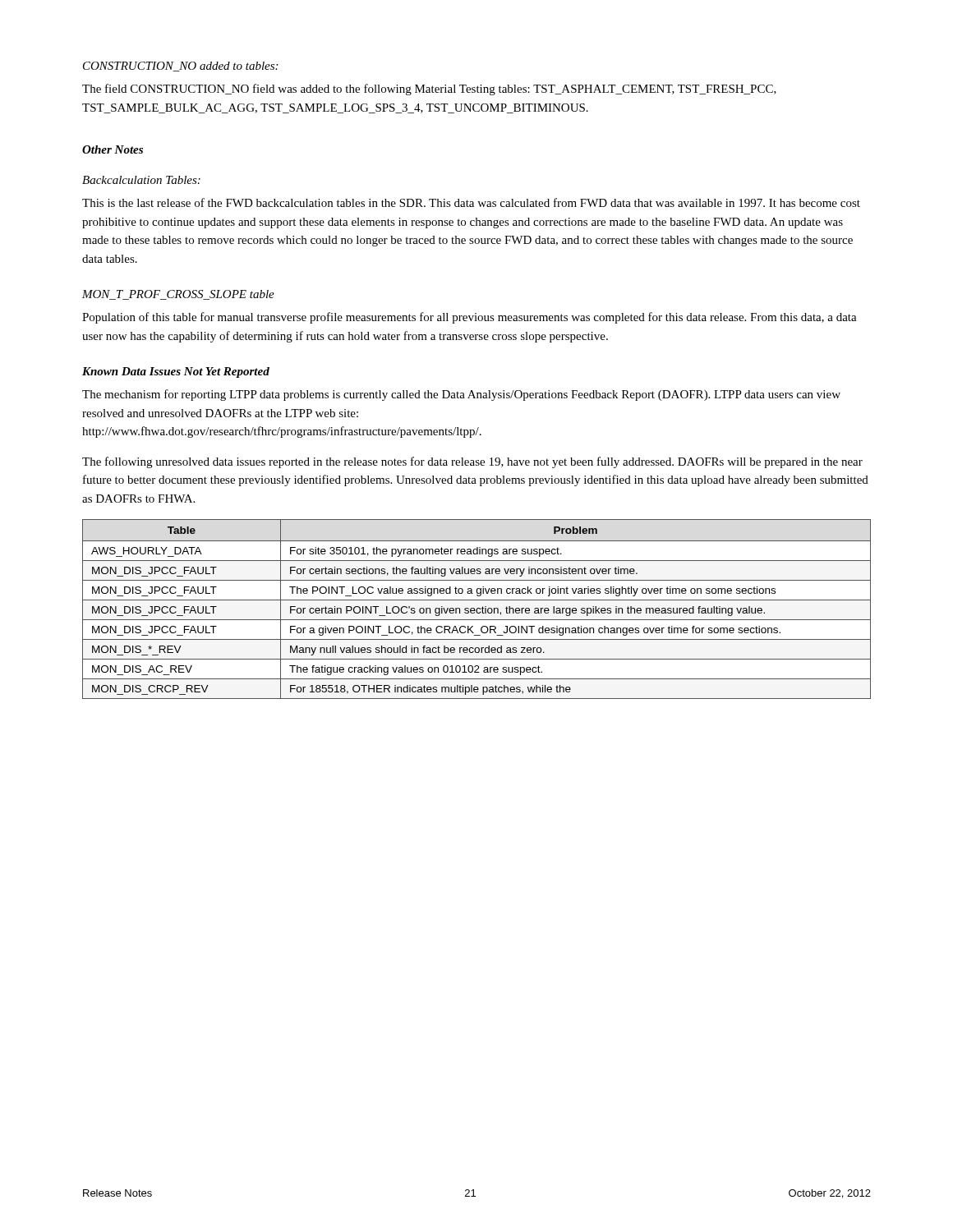Navigate to the block starting "Other Notes"
Image resolution: width=953 pixels, height=1232 pixels.
[113, 150]
